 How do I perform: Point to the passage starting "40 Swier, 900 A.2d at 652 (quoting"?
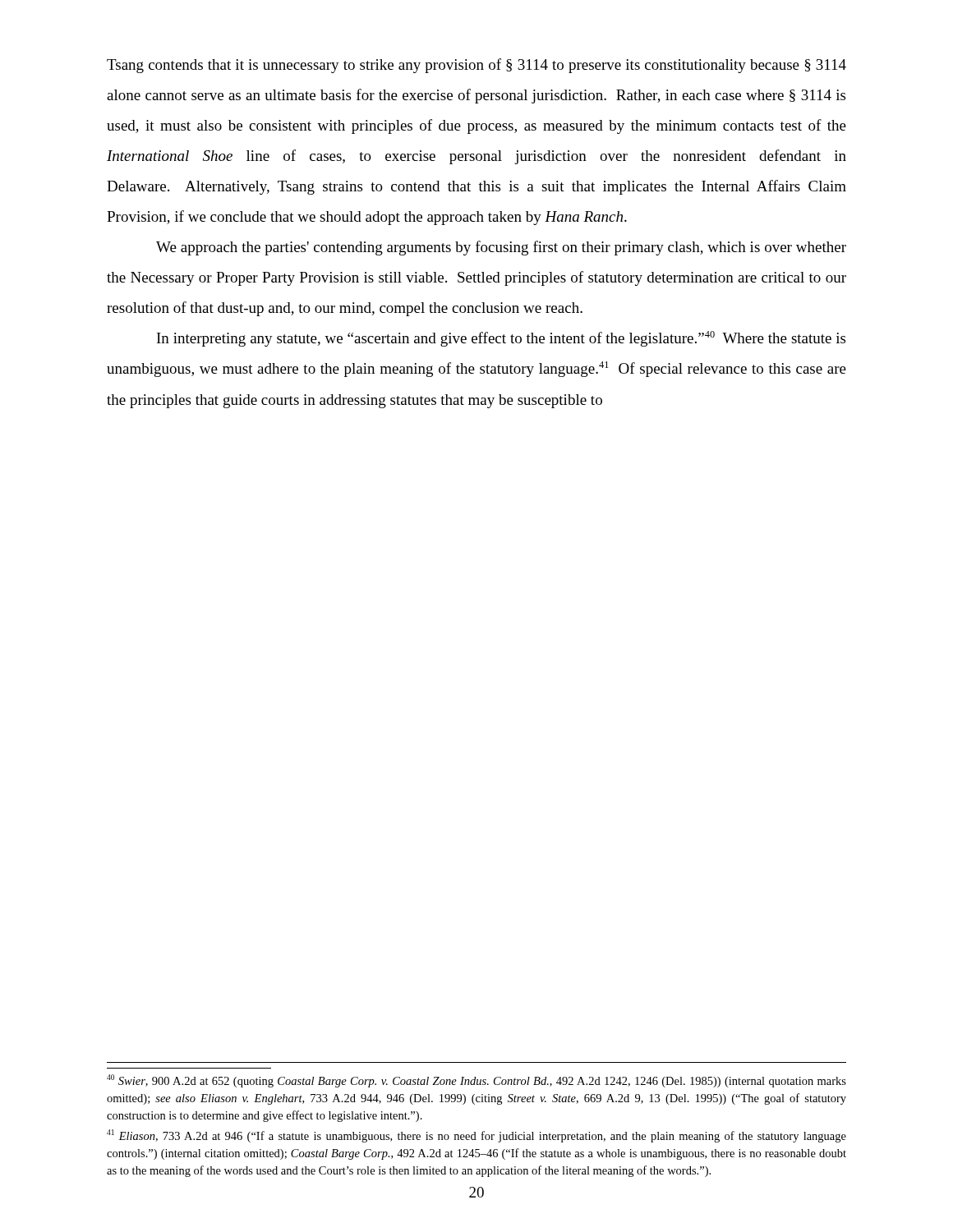pos(476,1124)
